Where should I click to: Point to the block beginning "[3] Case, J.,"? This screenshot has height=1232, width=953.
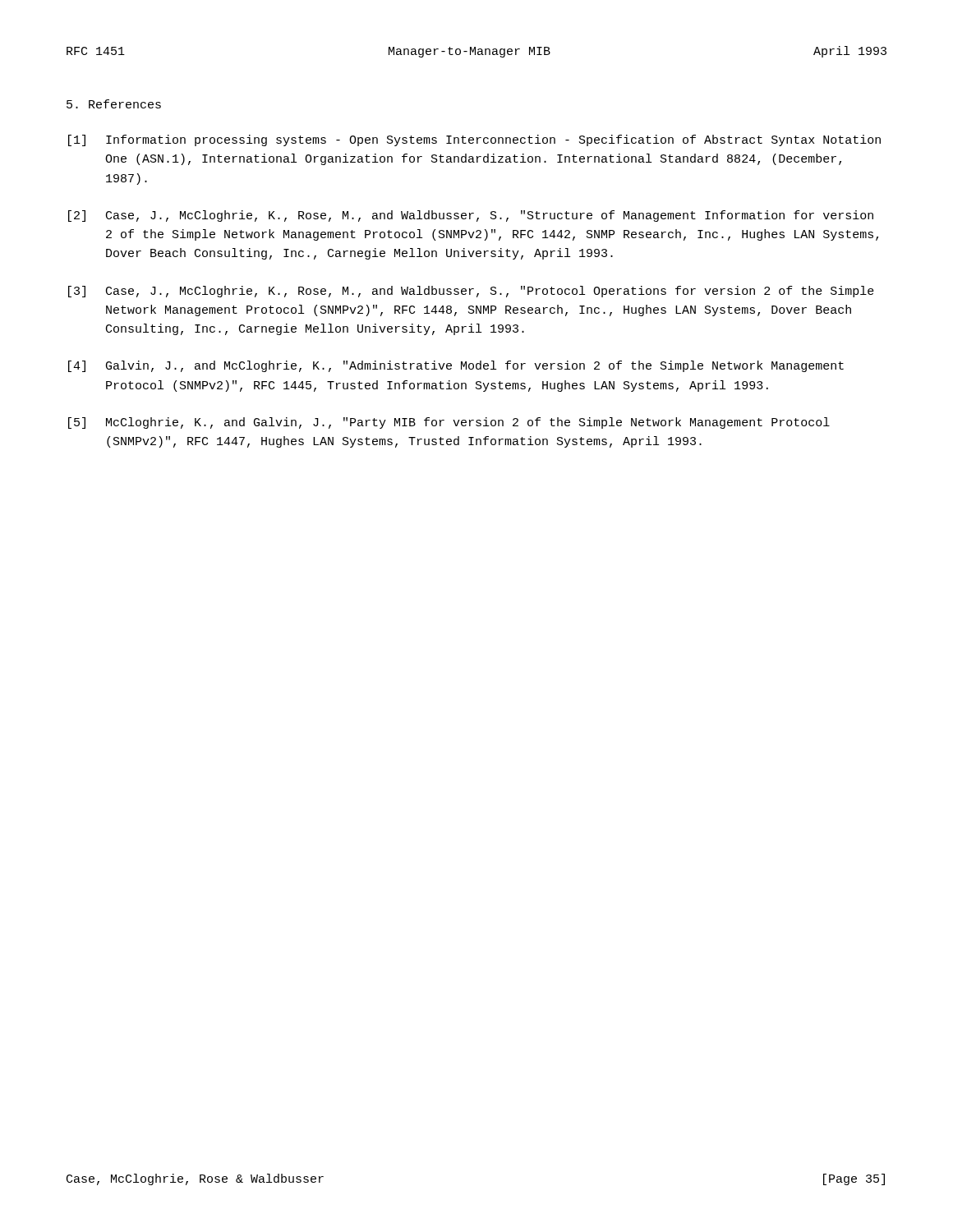tap(476, 311)
